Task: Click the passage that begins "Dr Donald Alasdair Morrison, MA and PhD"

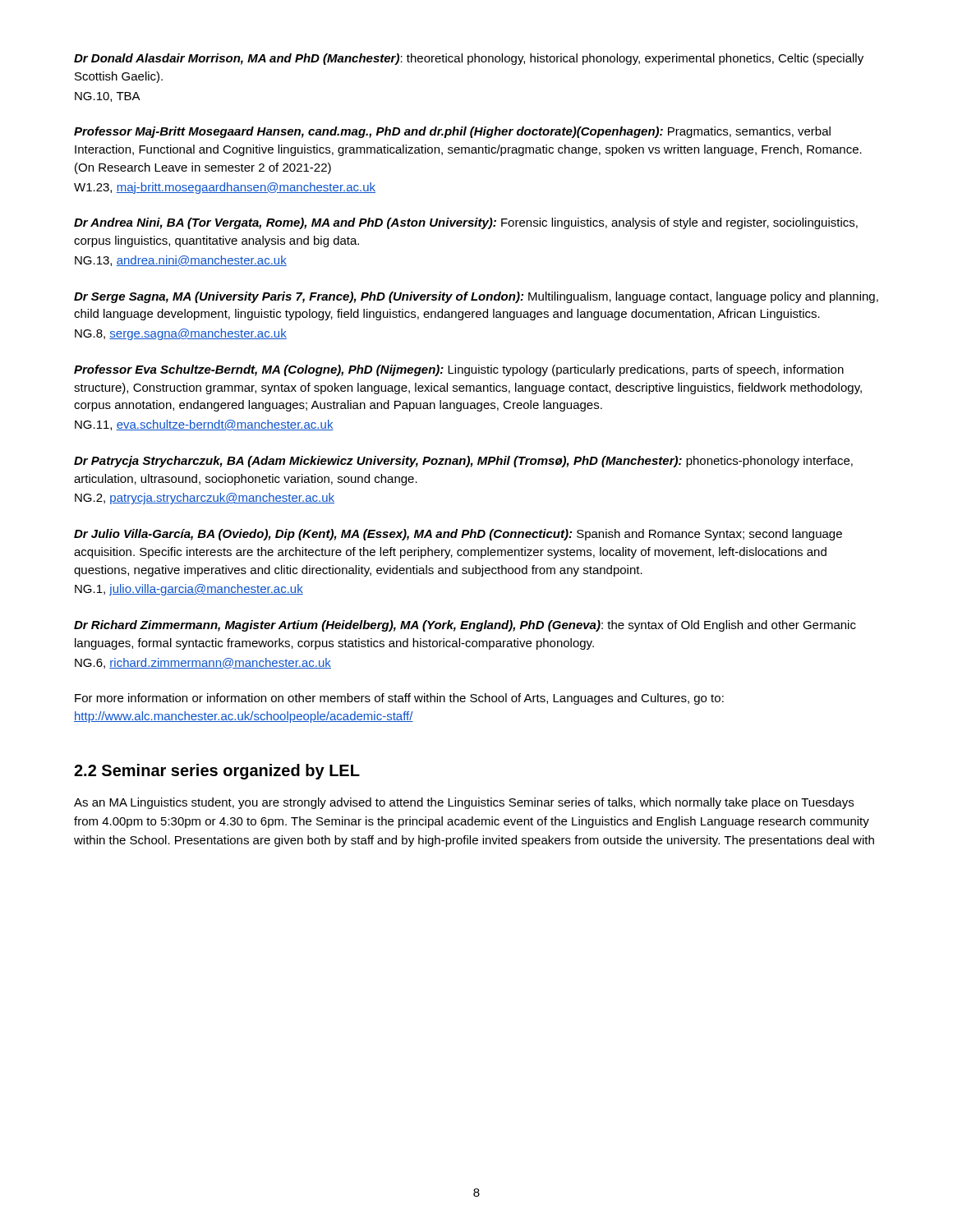Action: pos(469,59)
